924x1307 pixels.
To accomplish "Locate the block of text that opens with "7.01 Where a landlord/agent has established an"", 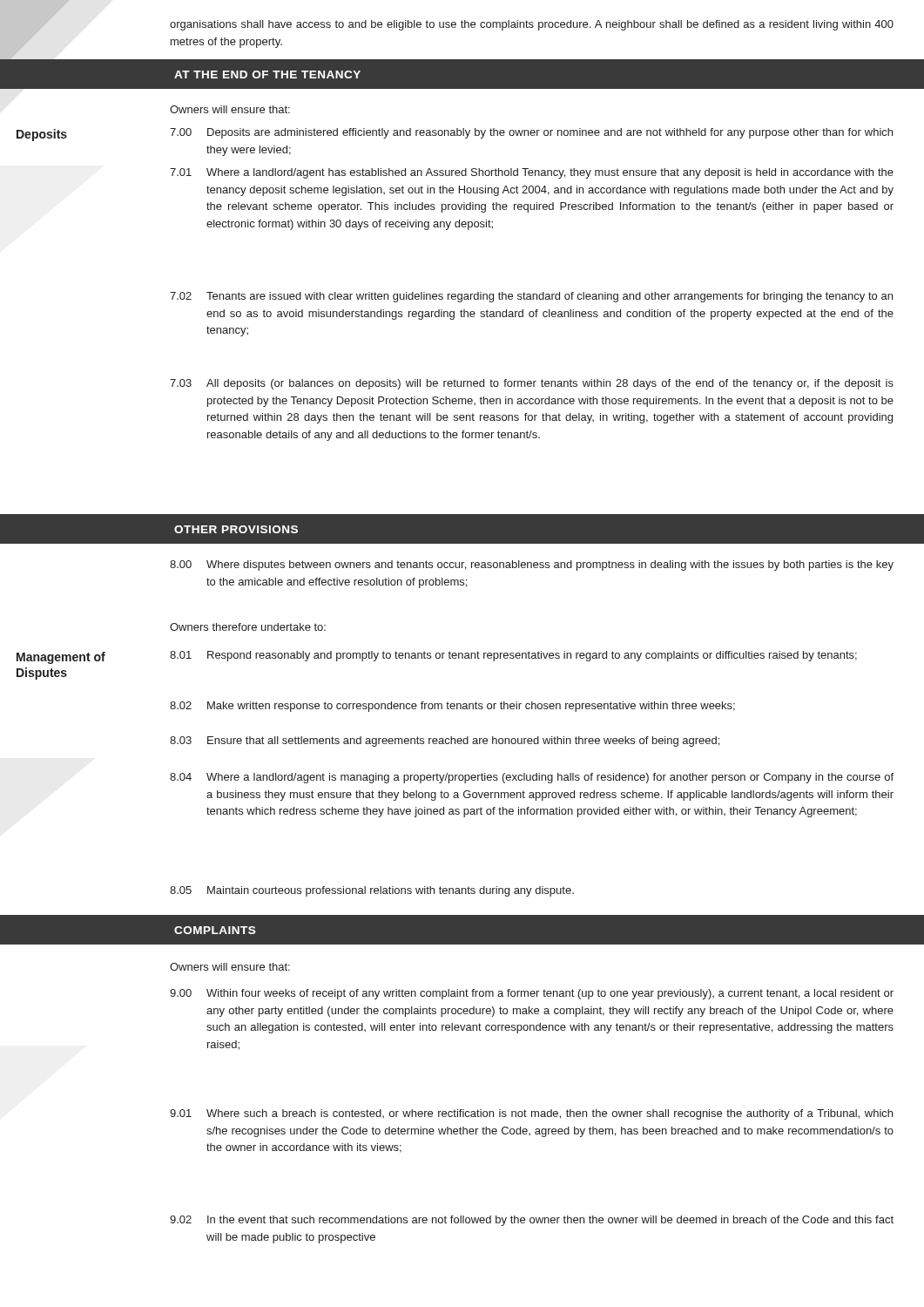I will click(532, 198).
